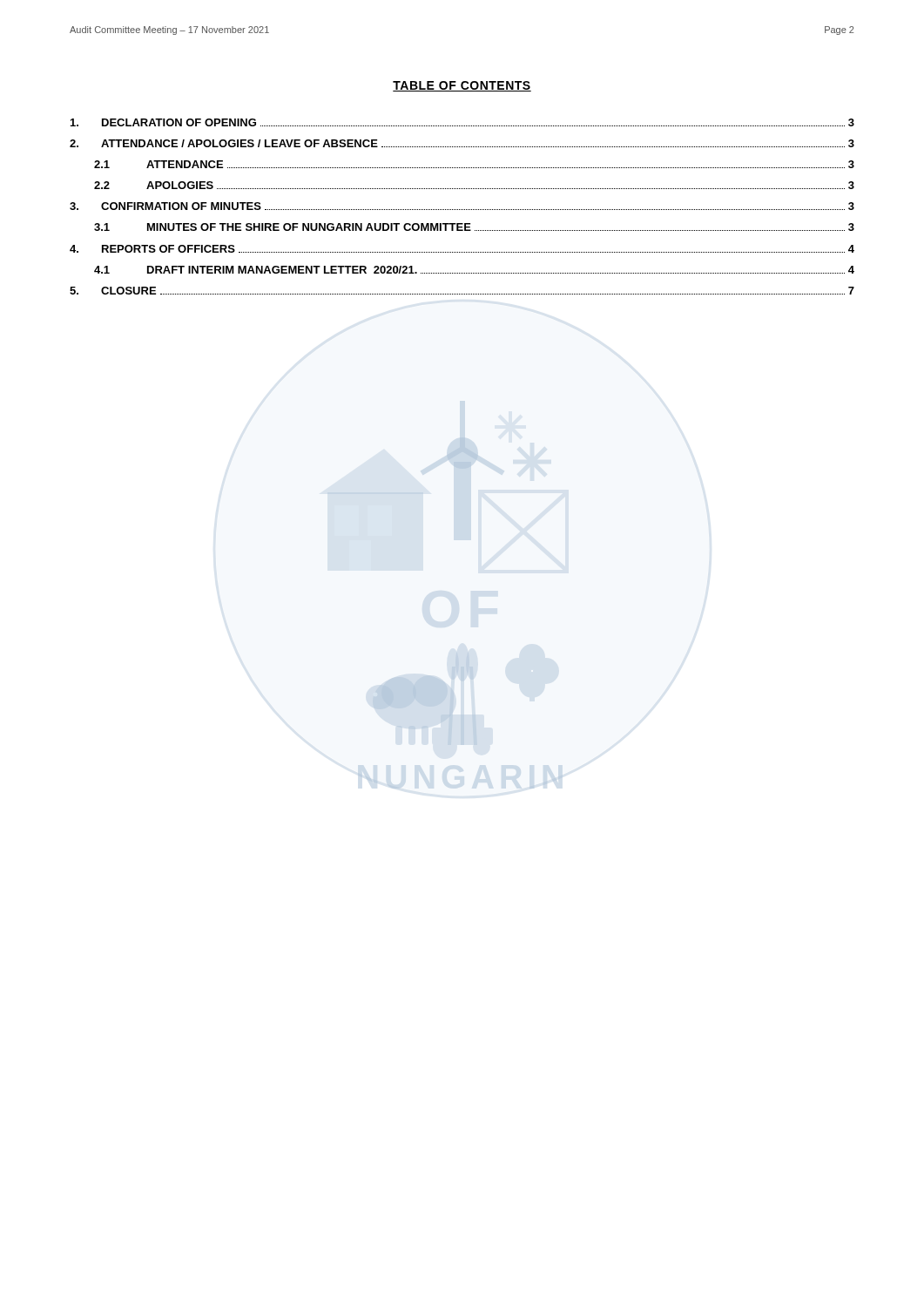
Task: Locate the text starting "5. CLOSURE 7"
Action: click(x=462, y=291)
